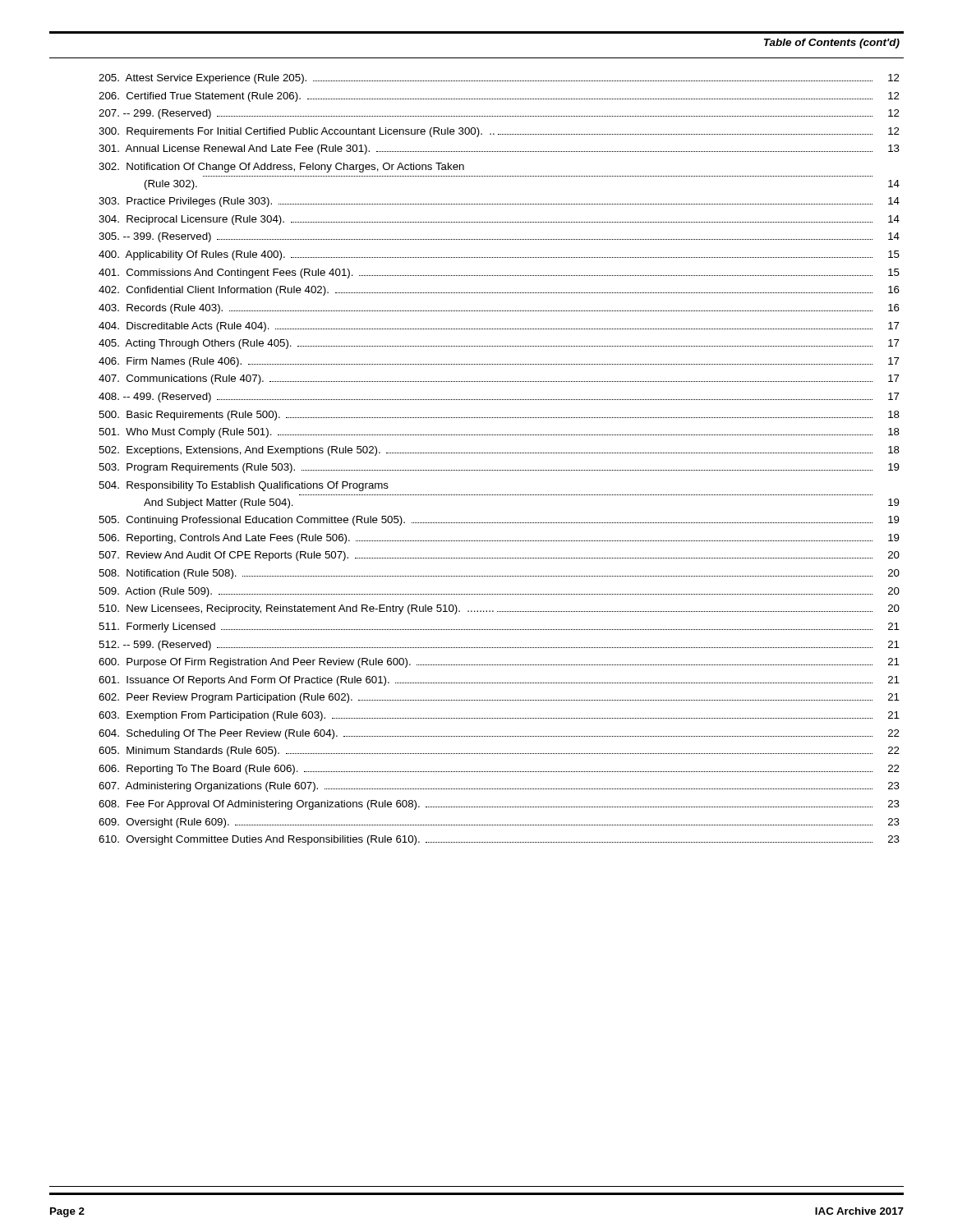Select the region starting "505. Continuing Professional Education Committee (Rule"
This screenshot has width=953, height=1232.
499,520
